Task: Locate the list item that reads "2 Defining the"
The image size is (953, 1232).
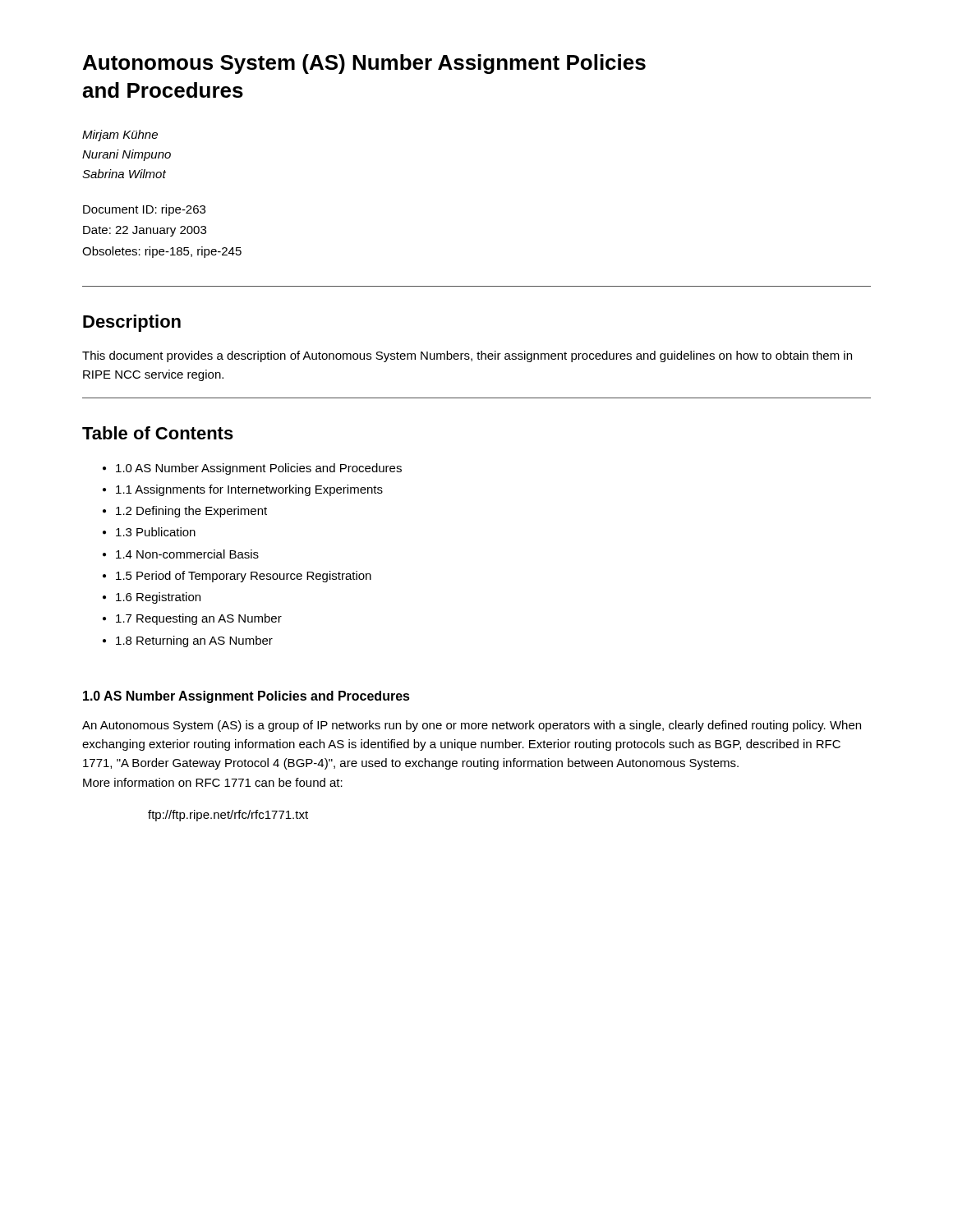Action: 191,511
